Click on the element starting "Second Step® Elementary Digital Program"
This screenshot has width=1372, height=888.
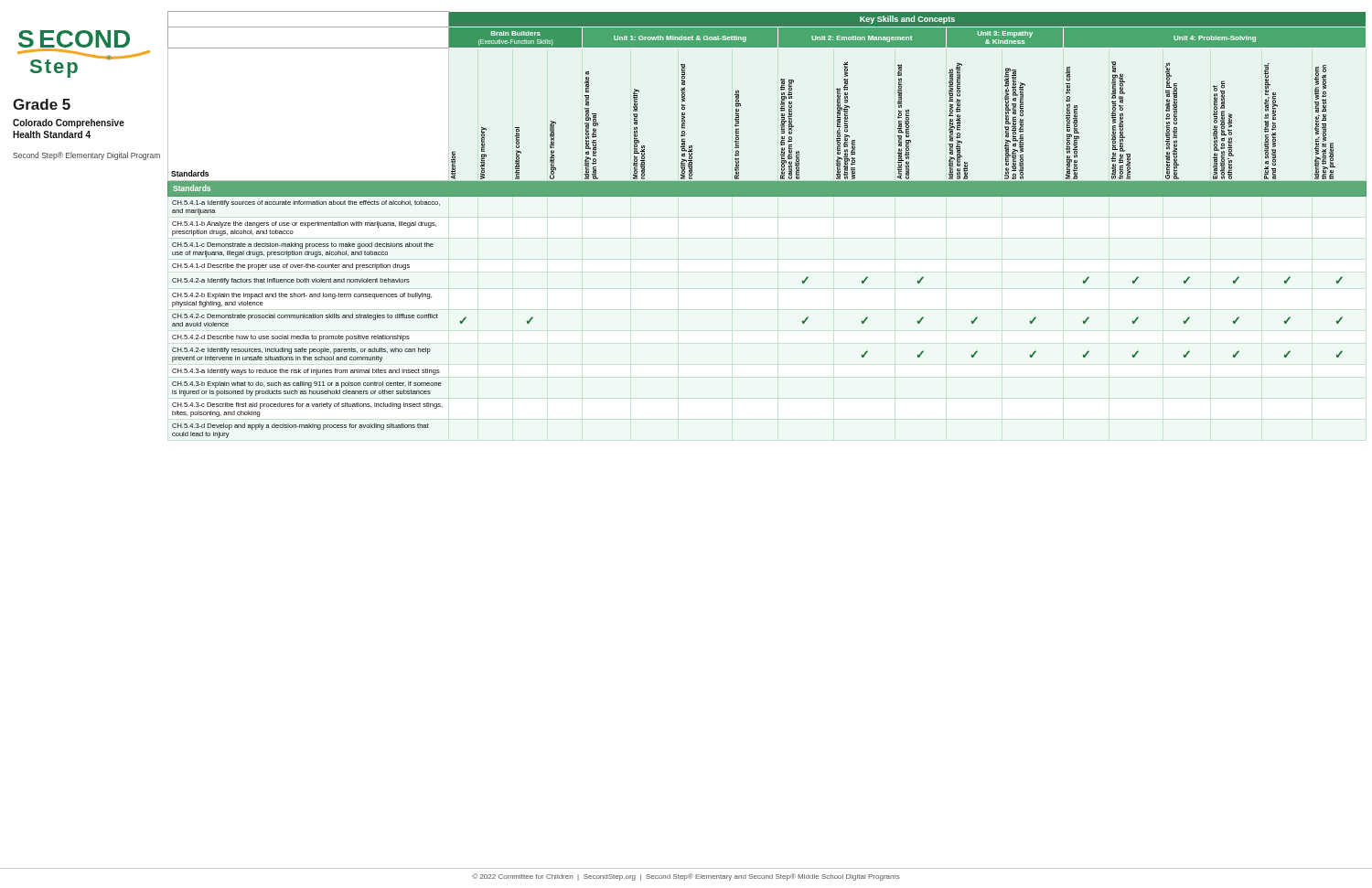pyautogui.click(x=87, y=155)
